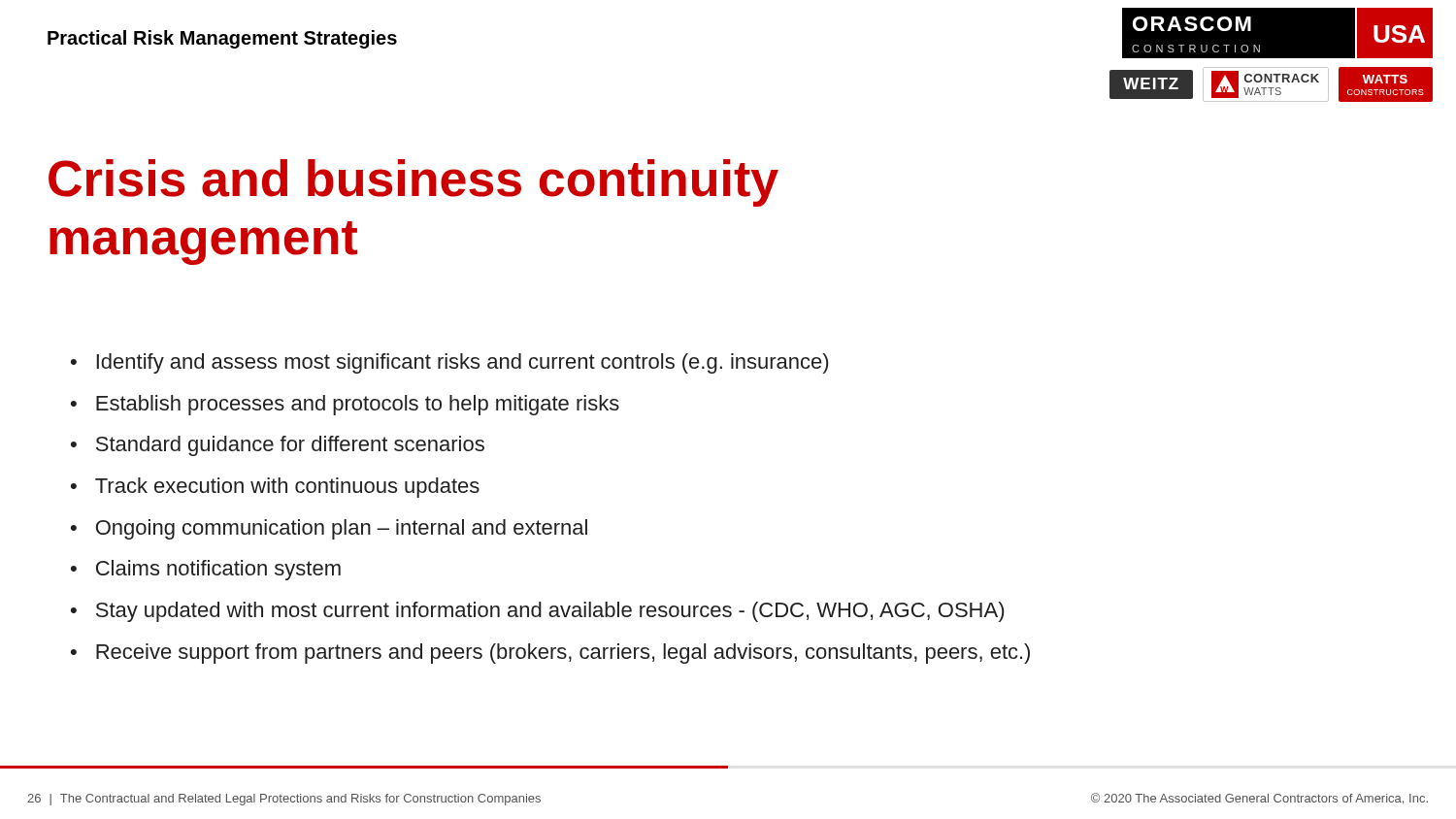Click on the region starting "• Stay updated with most current"
This screenshot has height=819, width=1456.
tap(537, 610)
